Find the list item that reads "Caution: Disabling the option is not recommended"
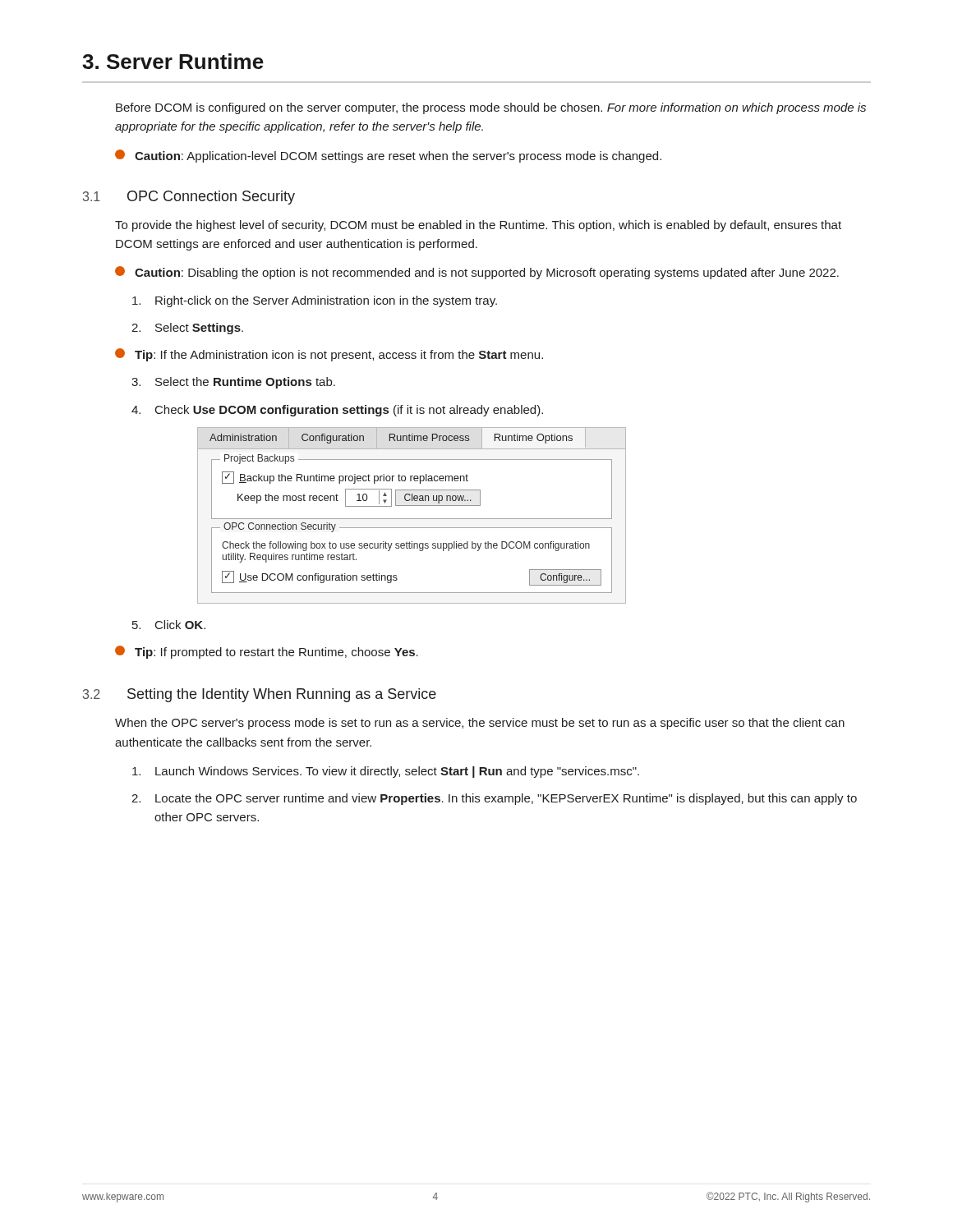The height and width of the screenshot is (1232, 953). (x=477, y=273)
